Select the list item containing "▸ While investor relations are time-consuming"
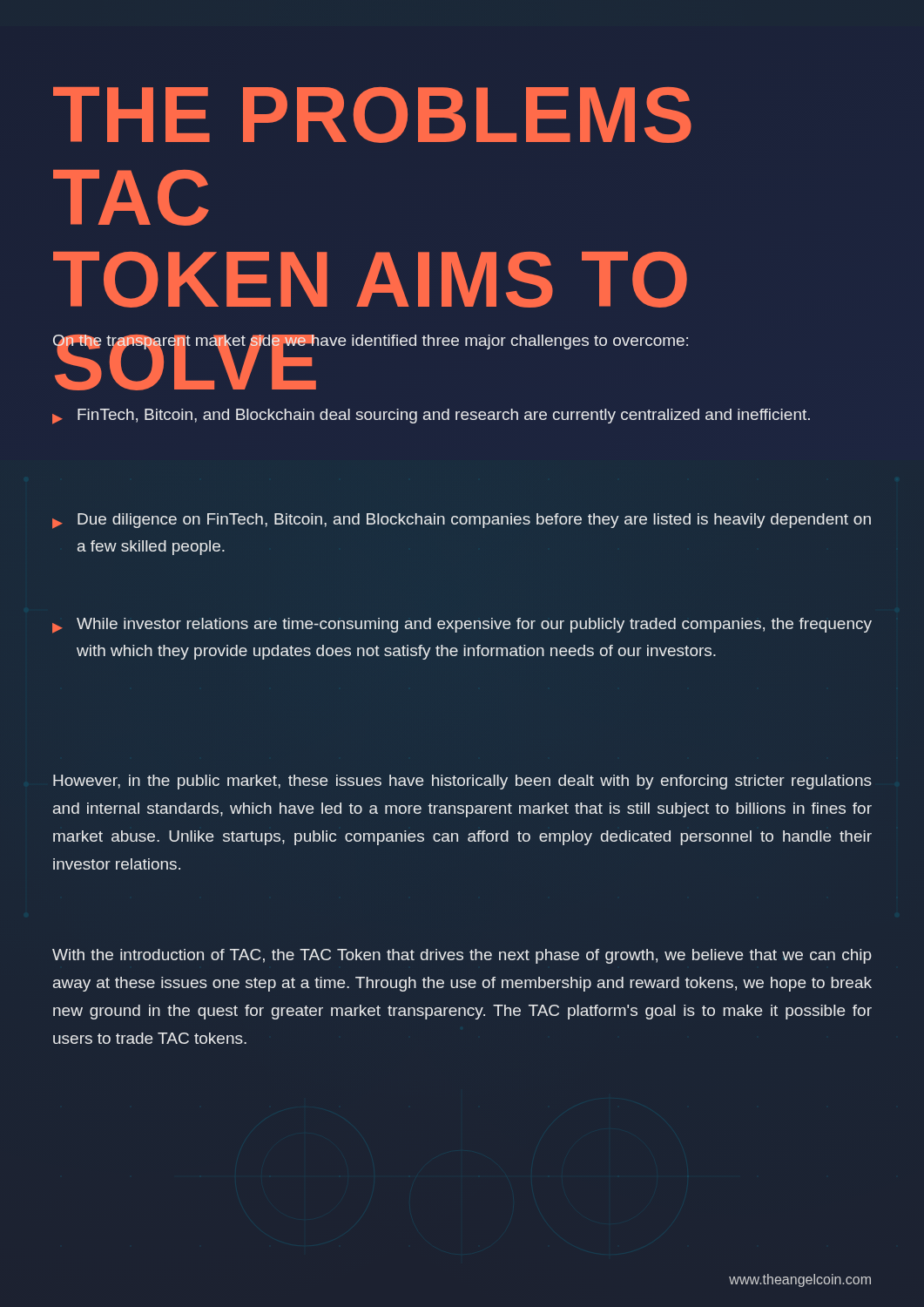This screenshot has width=924, height=1307. 462,637
